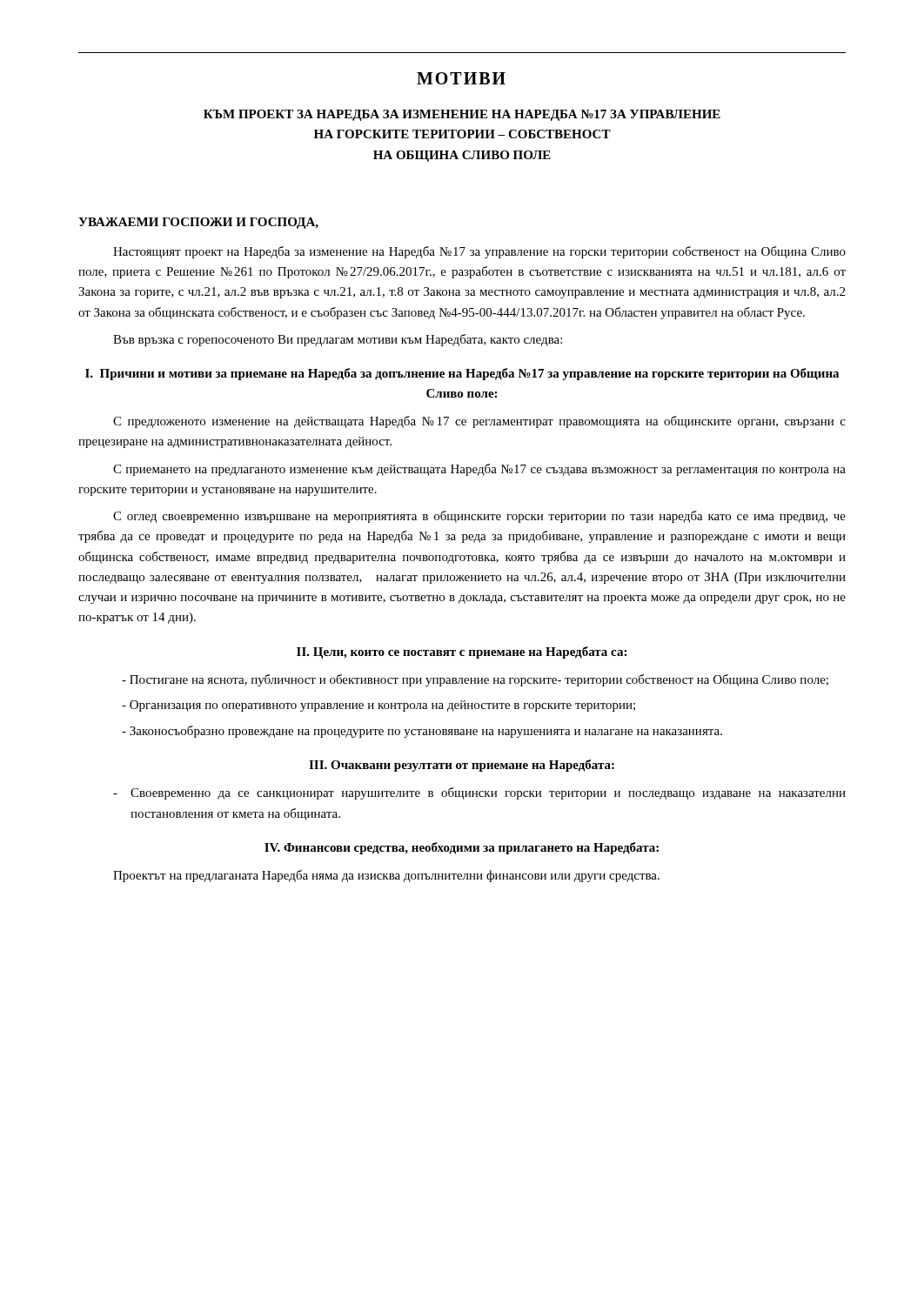
Task: Select the text starting "Постигане на яснота, публичност и обективност при"
Action: pos(475,679)
